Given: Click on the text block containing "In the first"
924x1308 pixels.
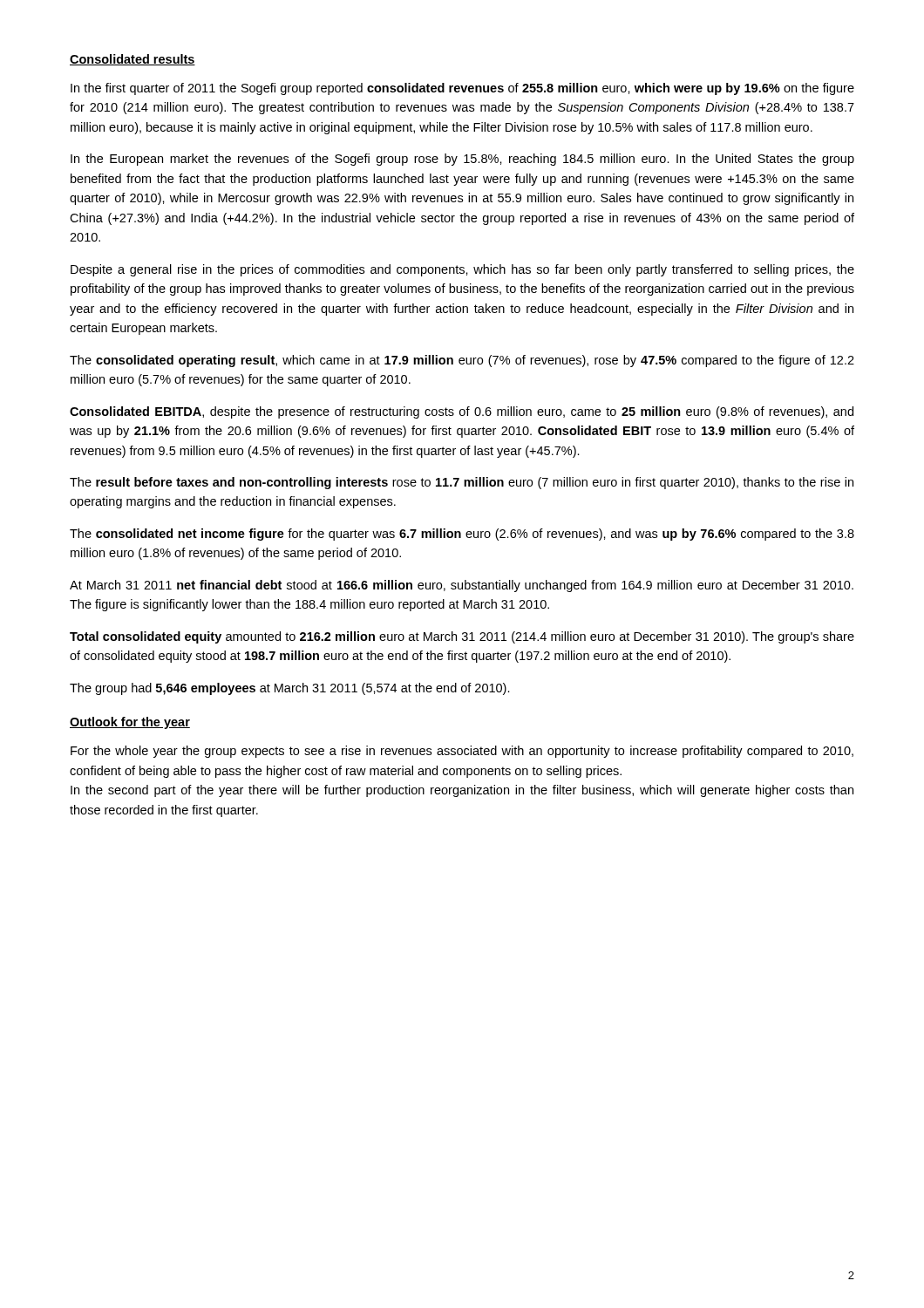Looking at the screenshot, I should 462,108.
